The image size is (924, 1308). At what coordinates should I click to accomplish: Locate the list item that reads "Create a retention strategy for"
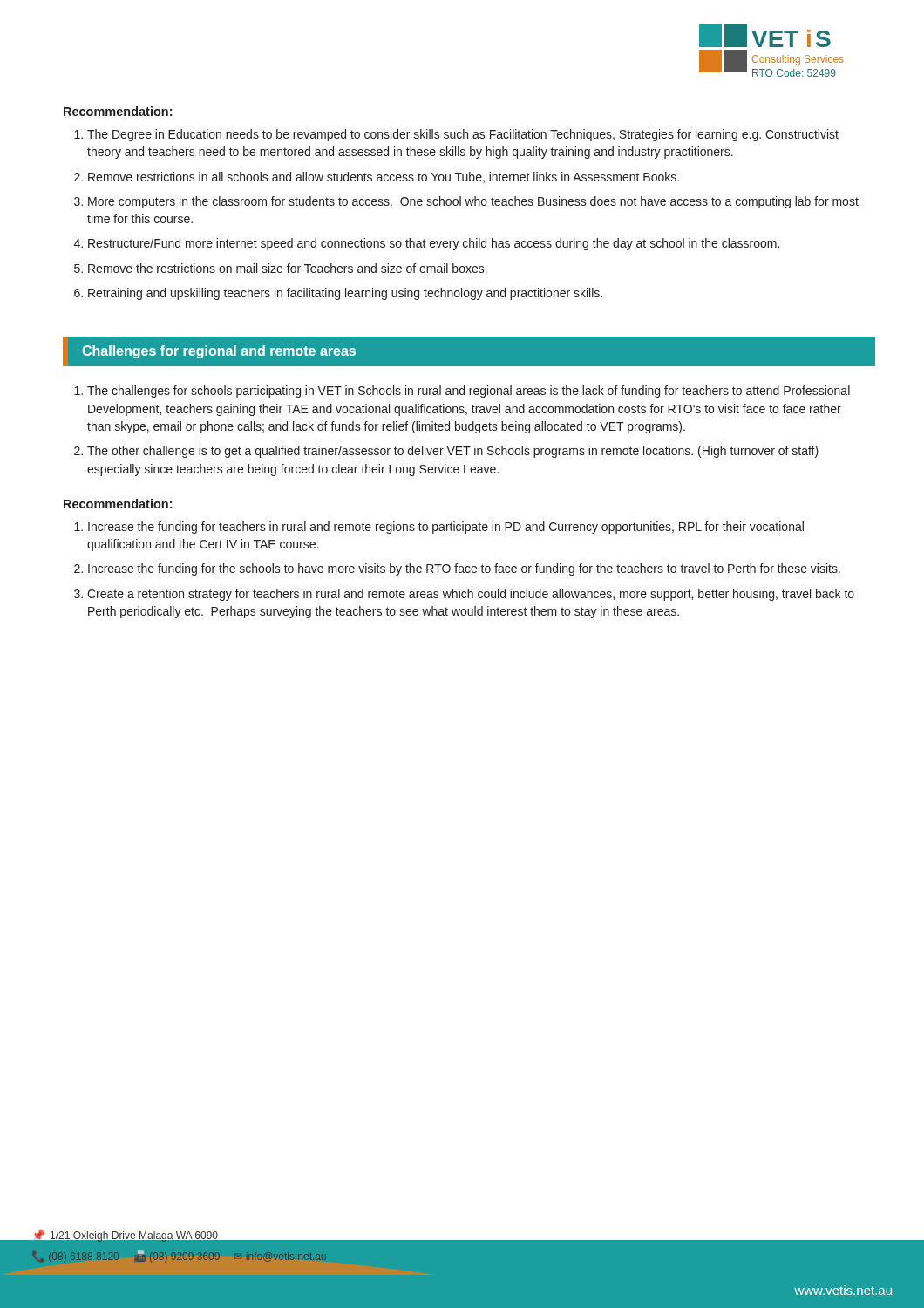click(471, 602)
